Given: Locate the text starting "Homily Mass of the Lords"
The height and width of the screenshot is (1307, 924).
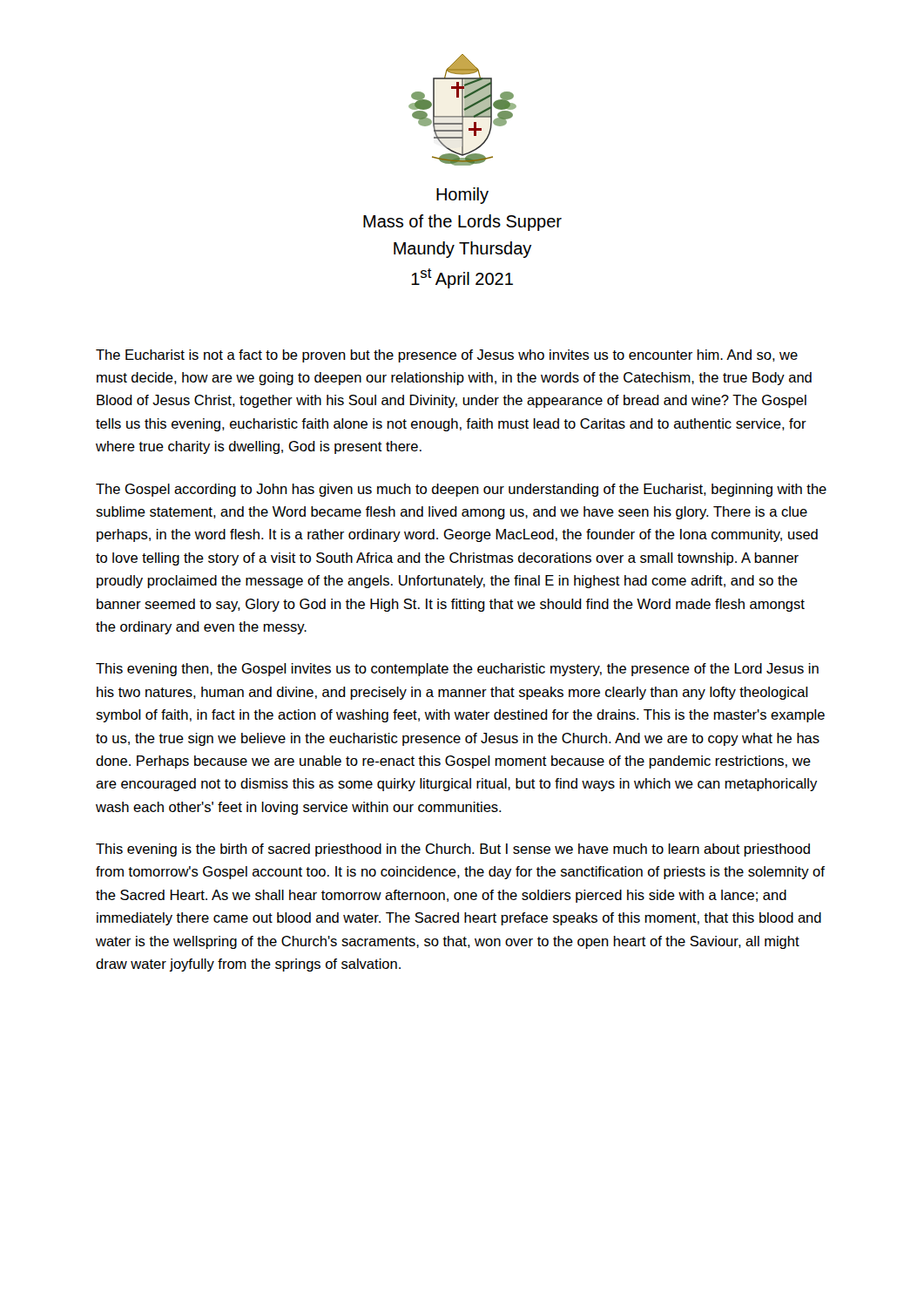Looking at the screenshot, I should (x=462, y=236).
